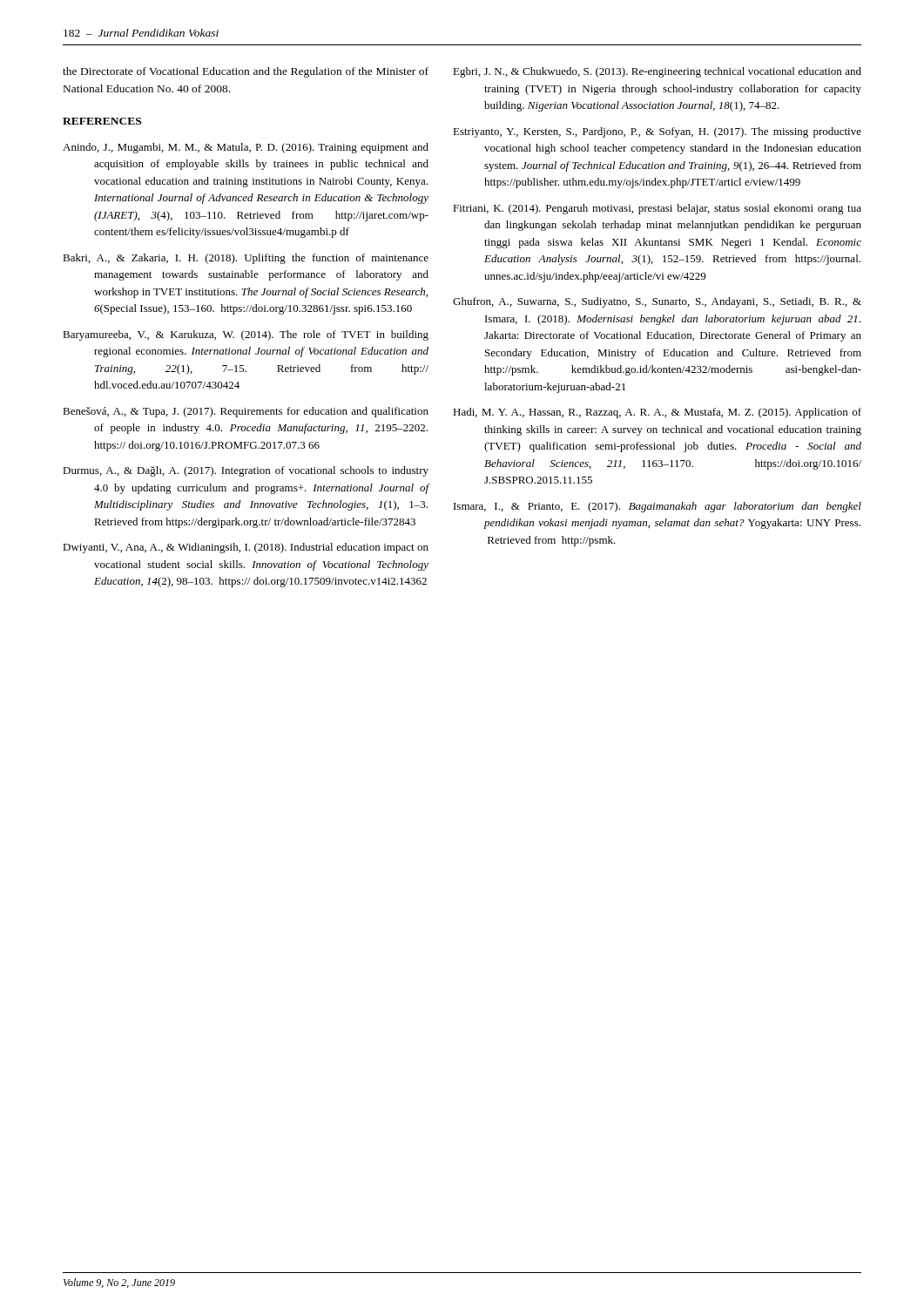Select the passage starting "Dwiyanti, V., Ana, A., & Widianingsih, I. (2018)."
Screen dimensions: 1307x924
(x=246, y=564)
